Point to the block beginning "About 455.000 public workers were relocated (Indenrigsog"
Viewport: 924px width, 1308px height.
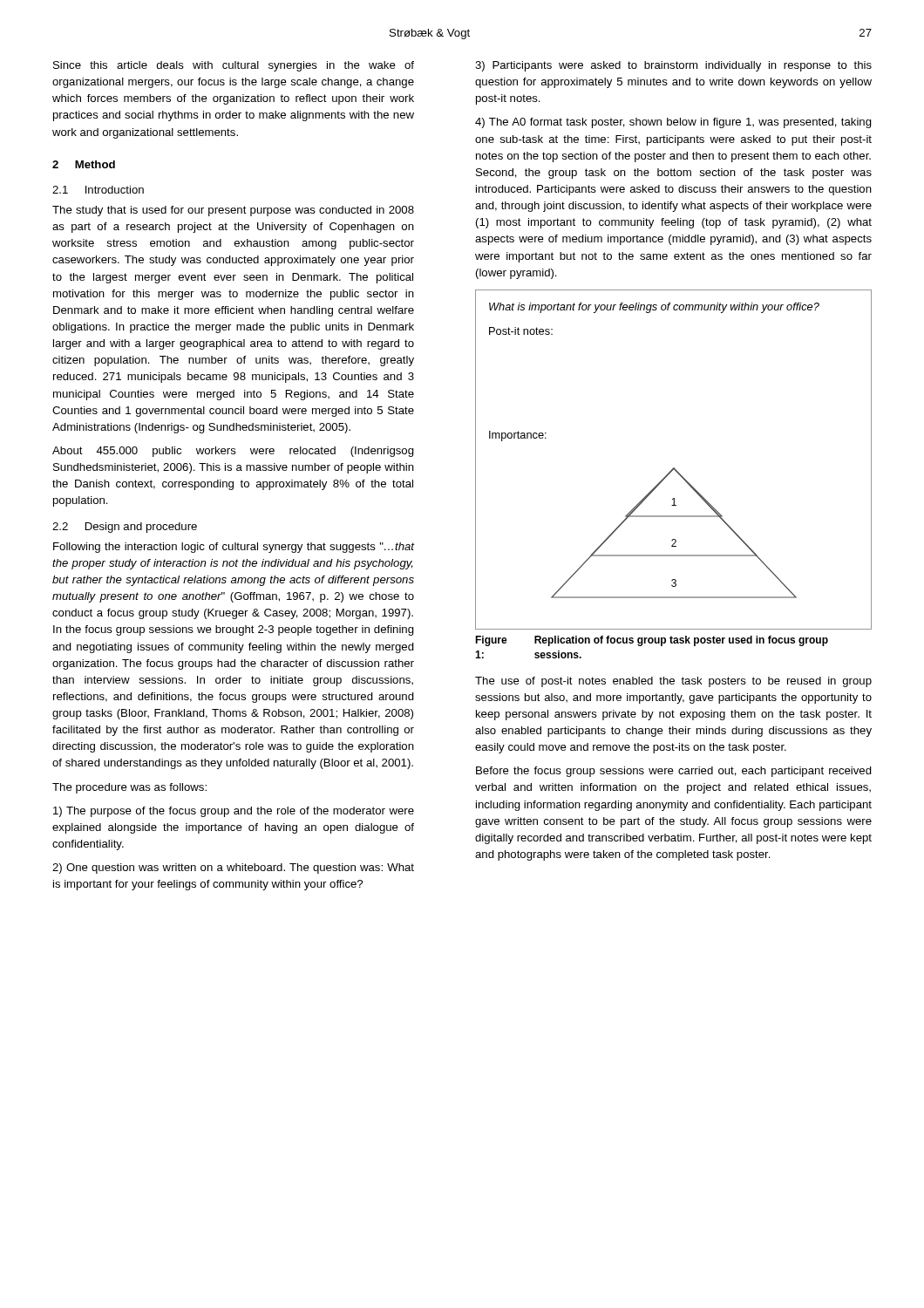click(x=233, y=475)
